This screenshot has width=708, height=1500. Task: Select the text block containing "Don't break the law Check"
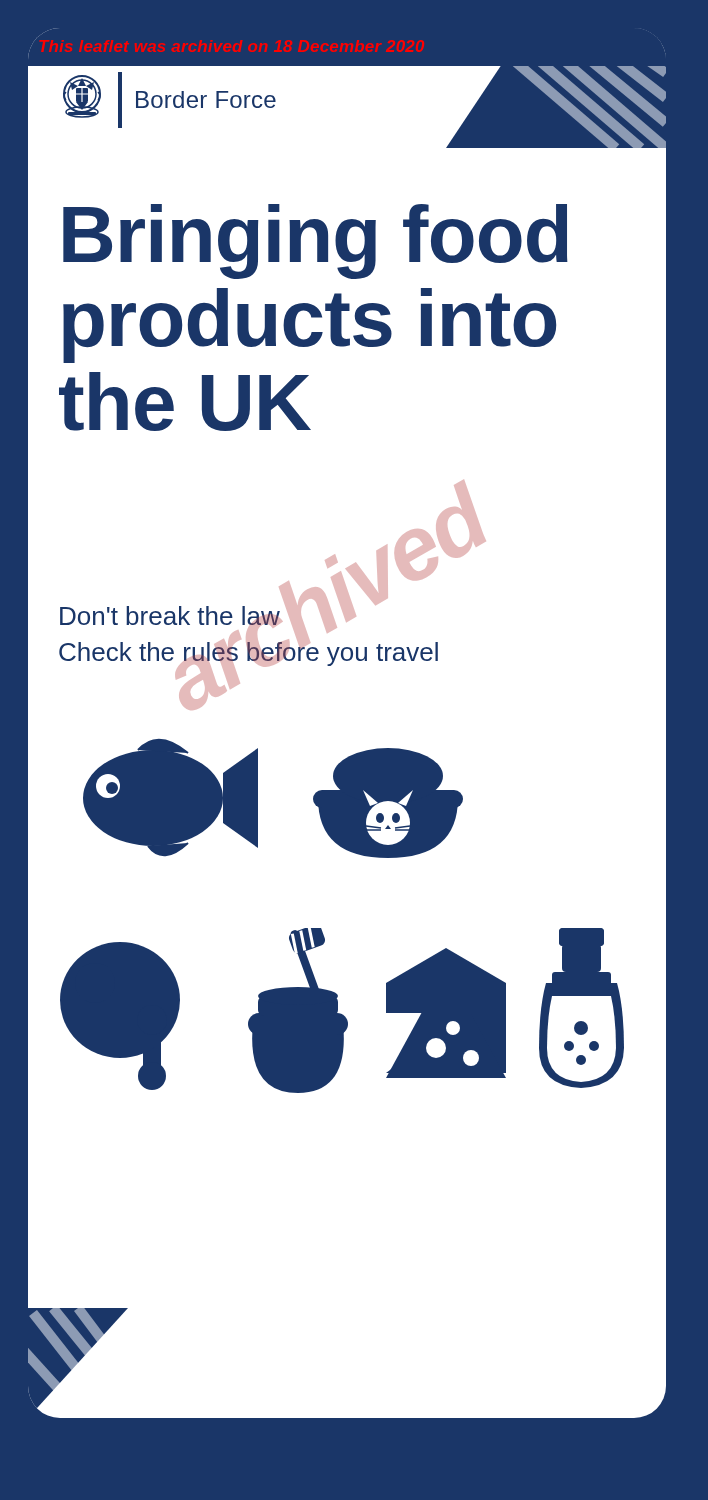(x=249, y=634)
